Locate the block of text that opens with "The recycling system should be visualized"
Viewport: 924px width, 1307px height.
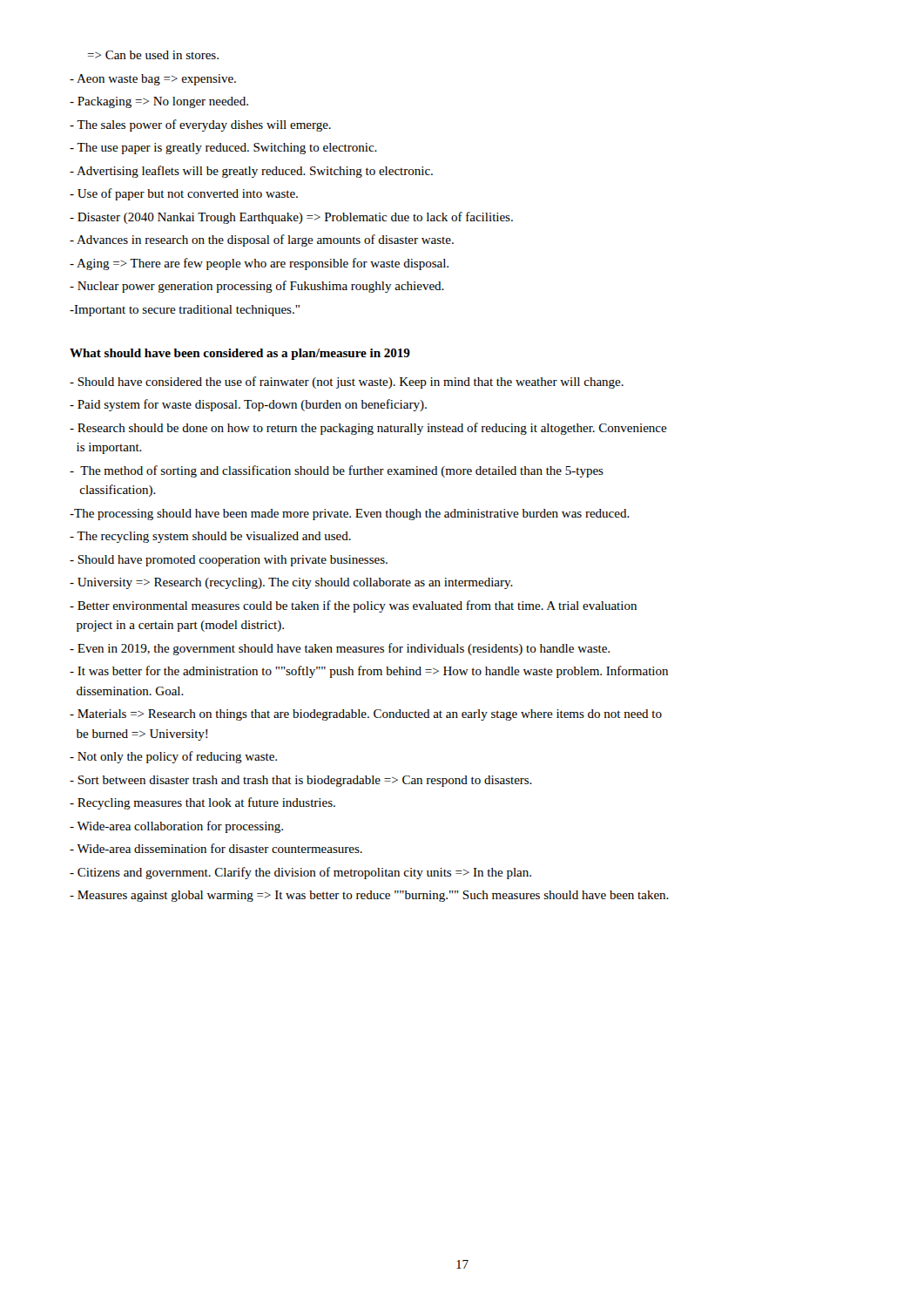pyautogui.click(x=210, y=536)
